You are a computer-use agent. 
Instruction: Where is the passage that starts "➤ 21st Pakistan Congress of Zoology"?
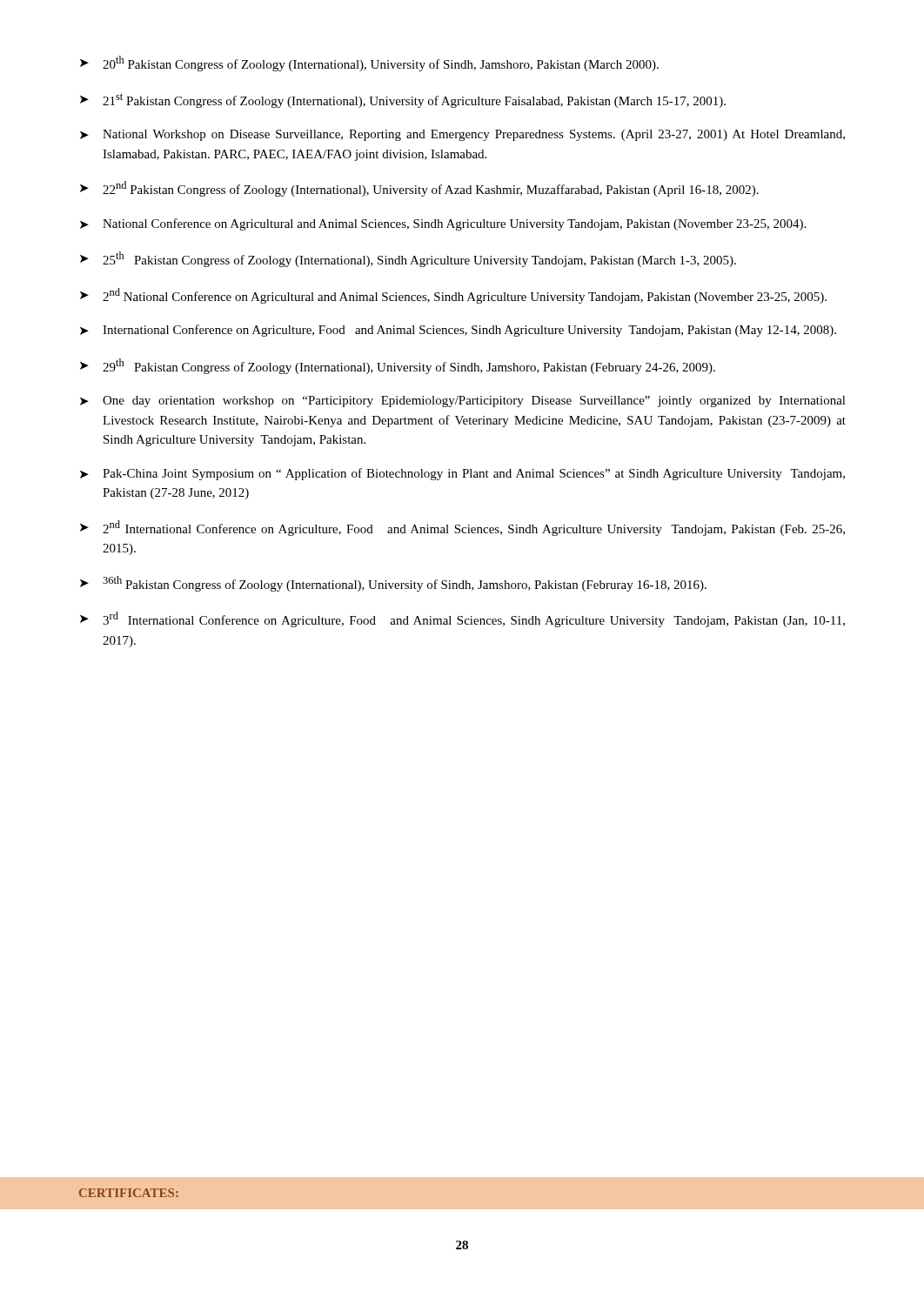[462, 99]
